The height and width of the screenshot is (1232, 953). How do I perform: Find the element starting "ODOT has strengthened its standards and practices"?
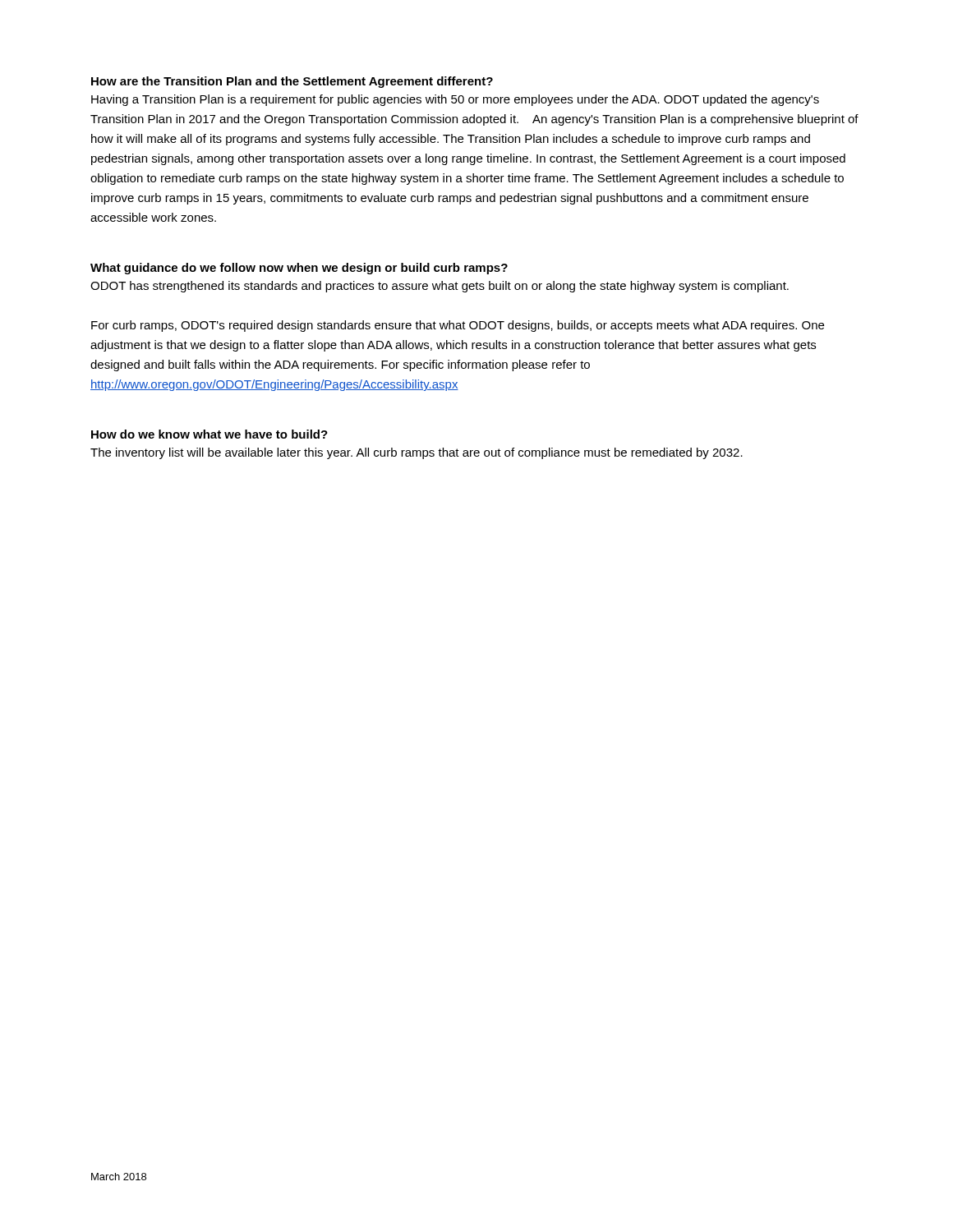tap(440, 285)
